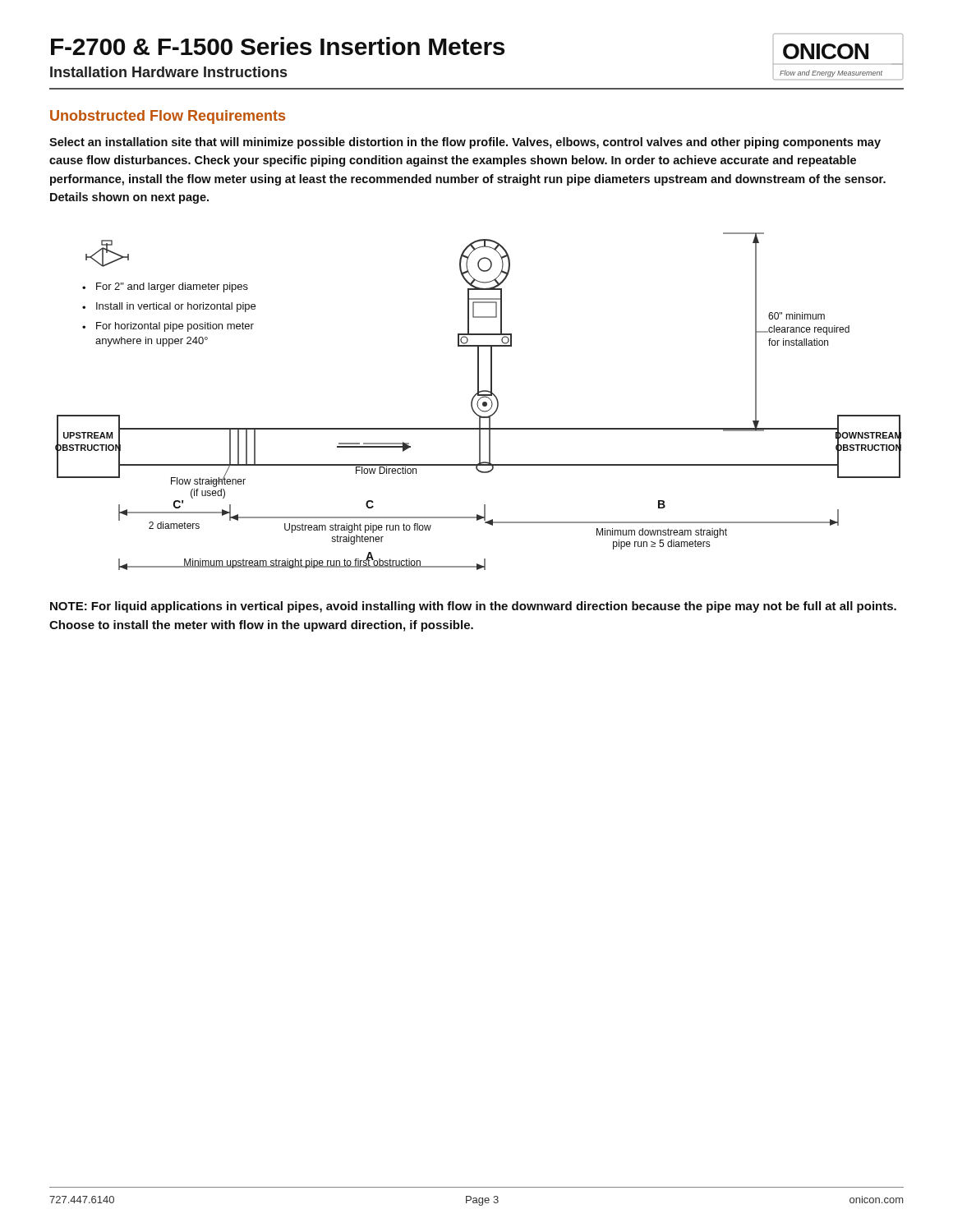Locate the section header that reads "Unobstructed Flow Requirements"
Screen dimensions: 1232x953
(x=168, y=116)
